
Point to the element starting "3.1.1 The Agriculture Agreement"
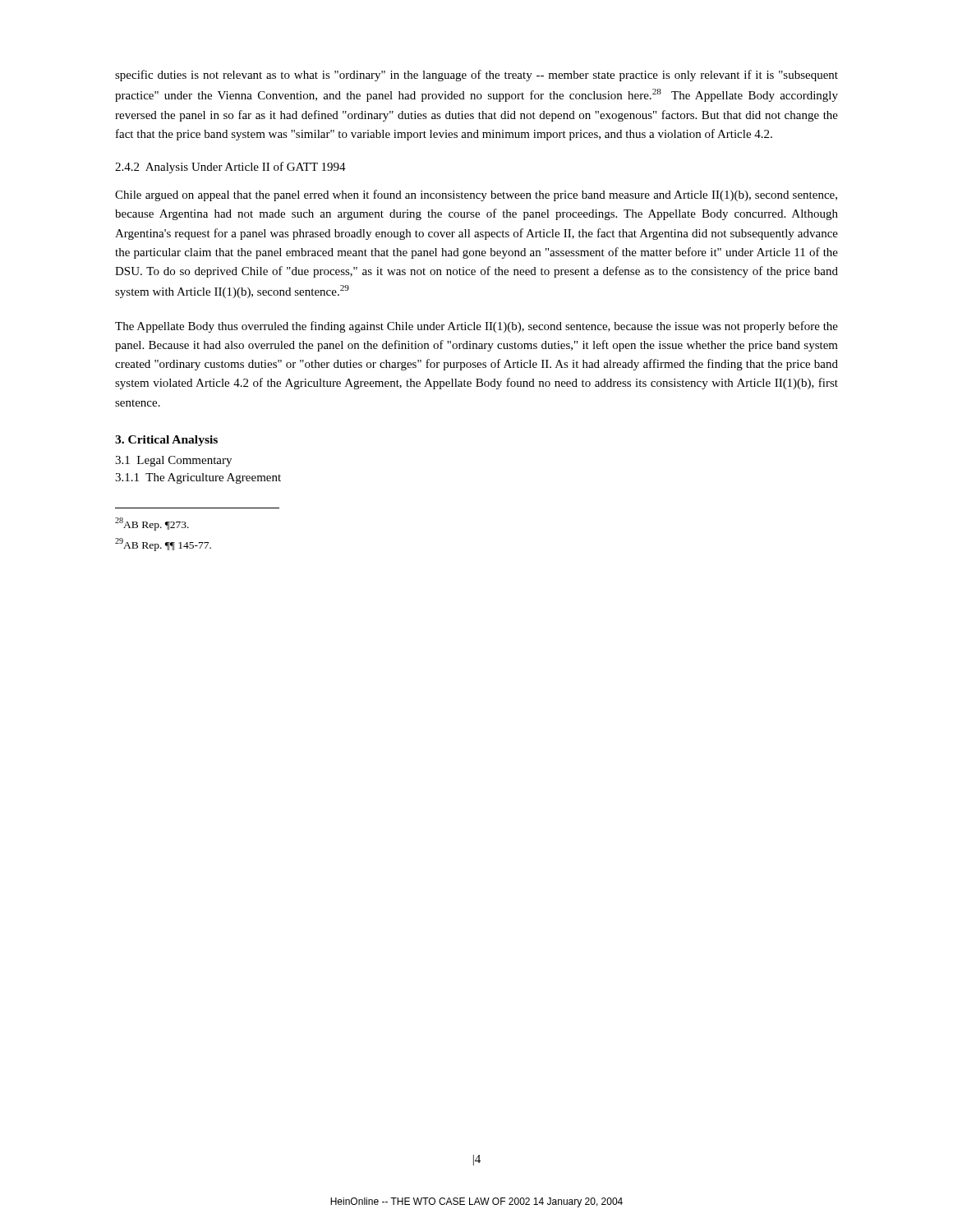[x=198, y=477]
